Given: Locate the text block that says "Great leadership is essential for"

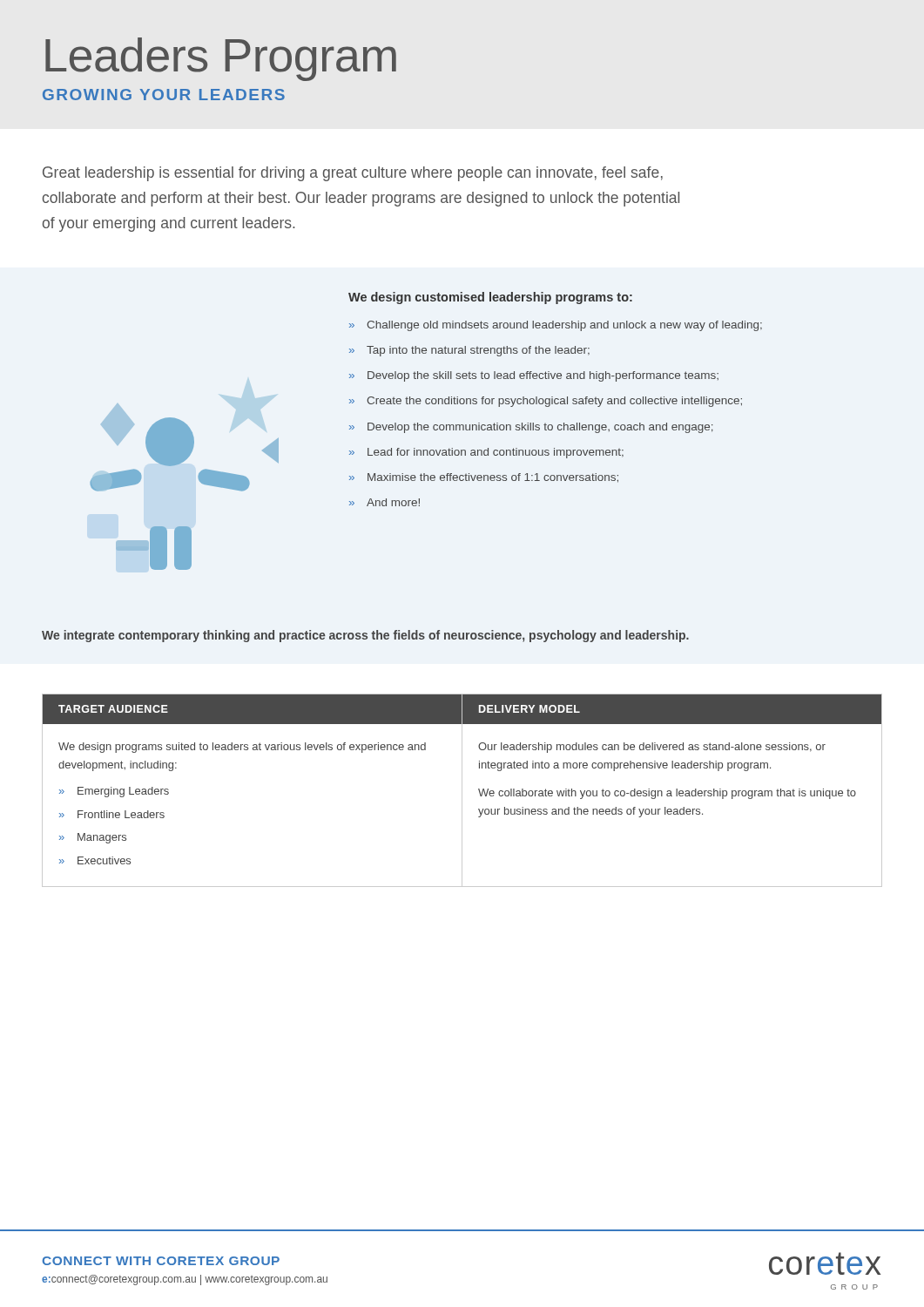Looking at the screenshot, I should point(361,198).
